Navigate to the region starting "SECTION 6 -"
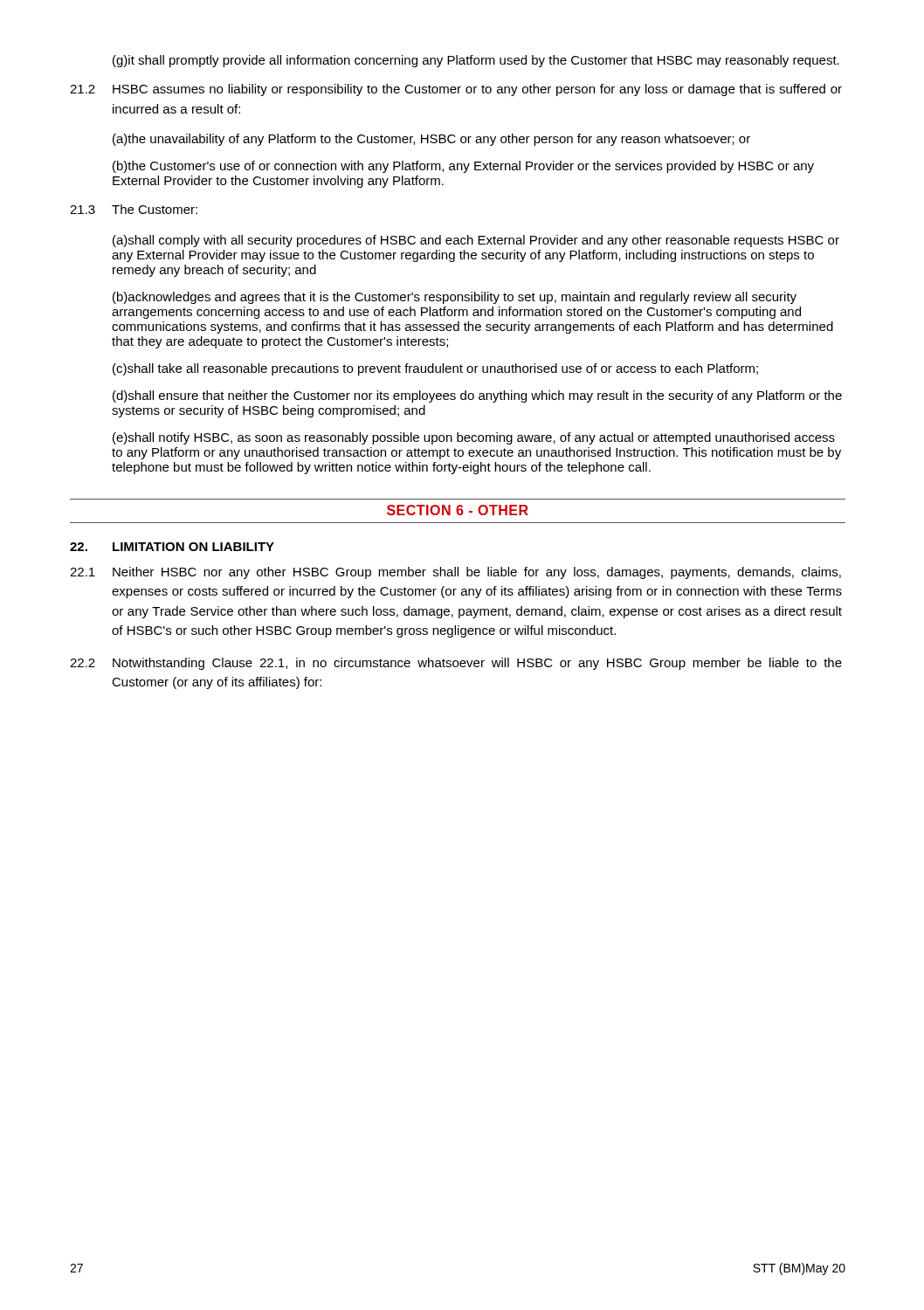This screenshot has height=1310, width=924. (x=458, y=510)
